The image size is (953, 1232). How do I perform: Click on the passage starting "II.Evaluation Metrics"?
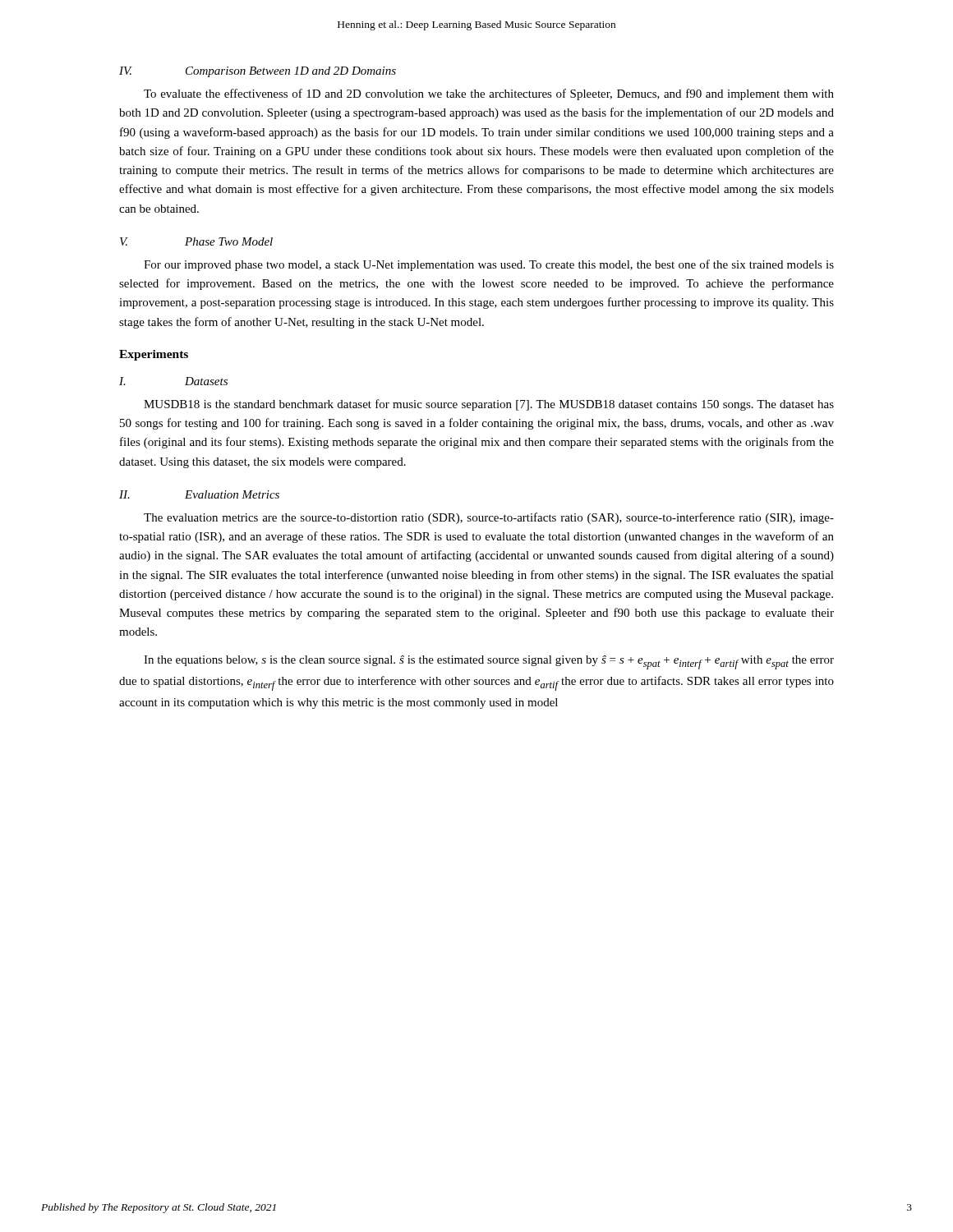pos(199,495)
